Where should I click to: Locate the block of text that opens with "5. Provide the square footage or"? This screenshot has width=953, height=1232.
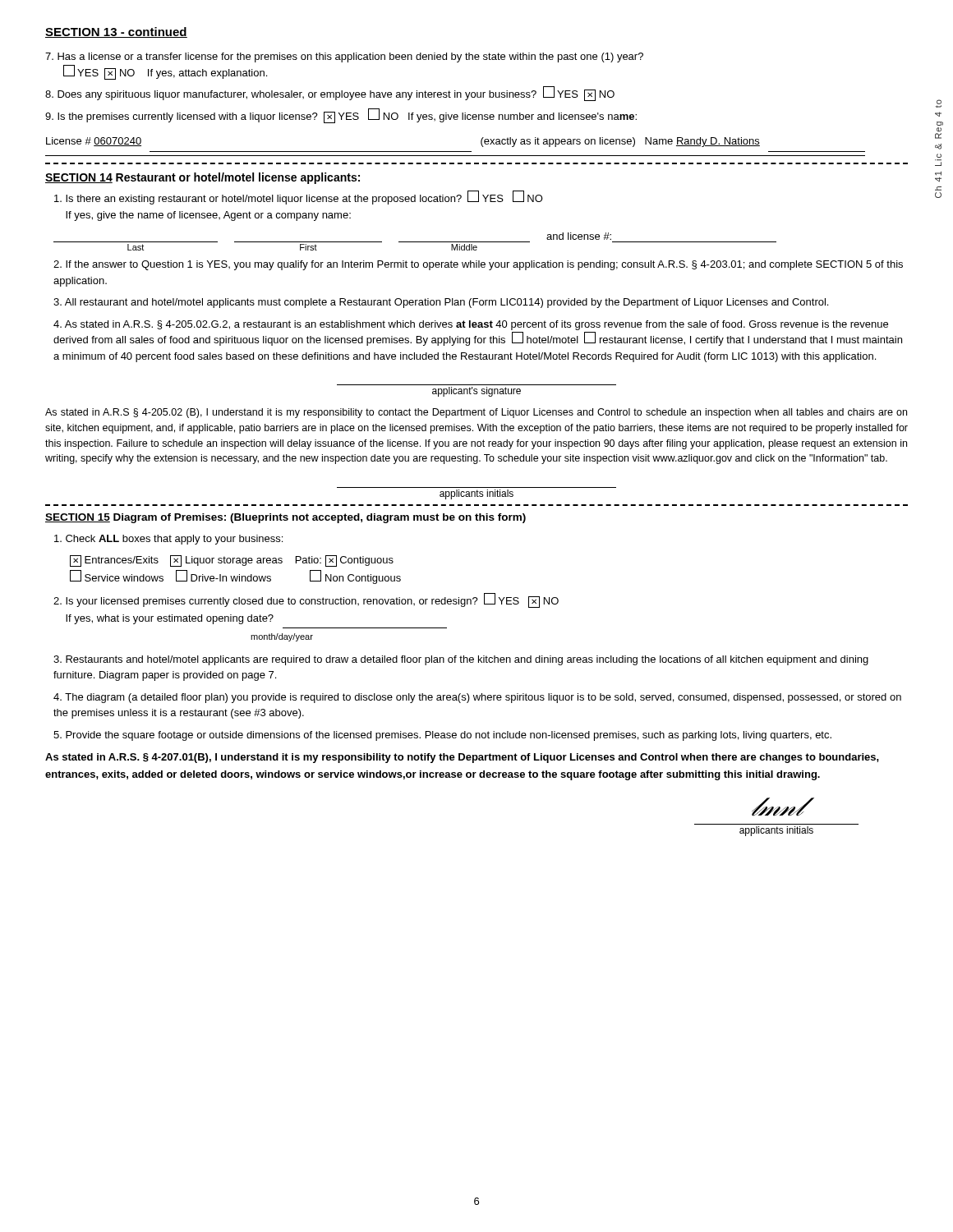point(443,734)
